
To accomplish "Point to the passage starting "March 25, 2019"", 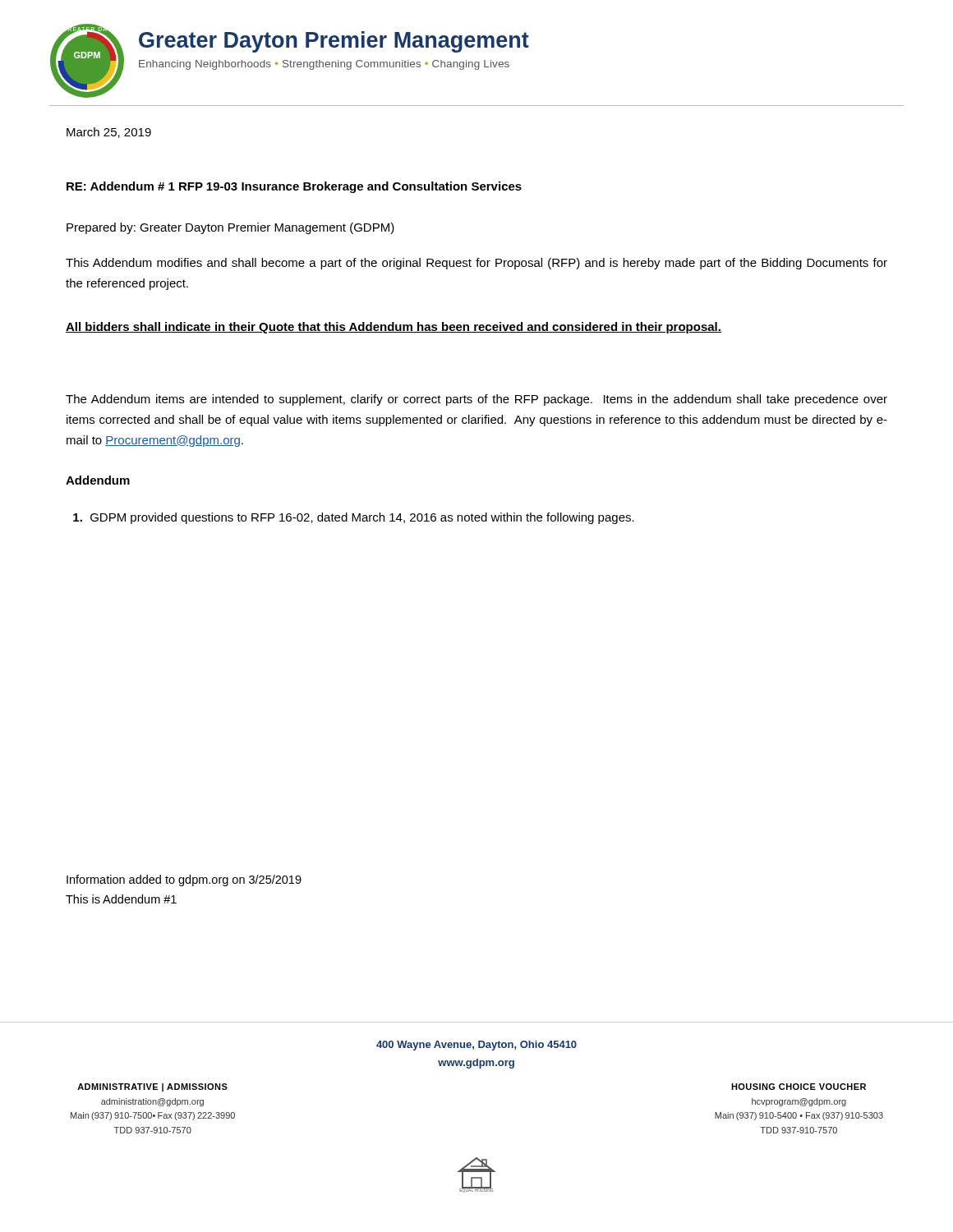I will (109, 132).
